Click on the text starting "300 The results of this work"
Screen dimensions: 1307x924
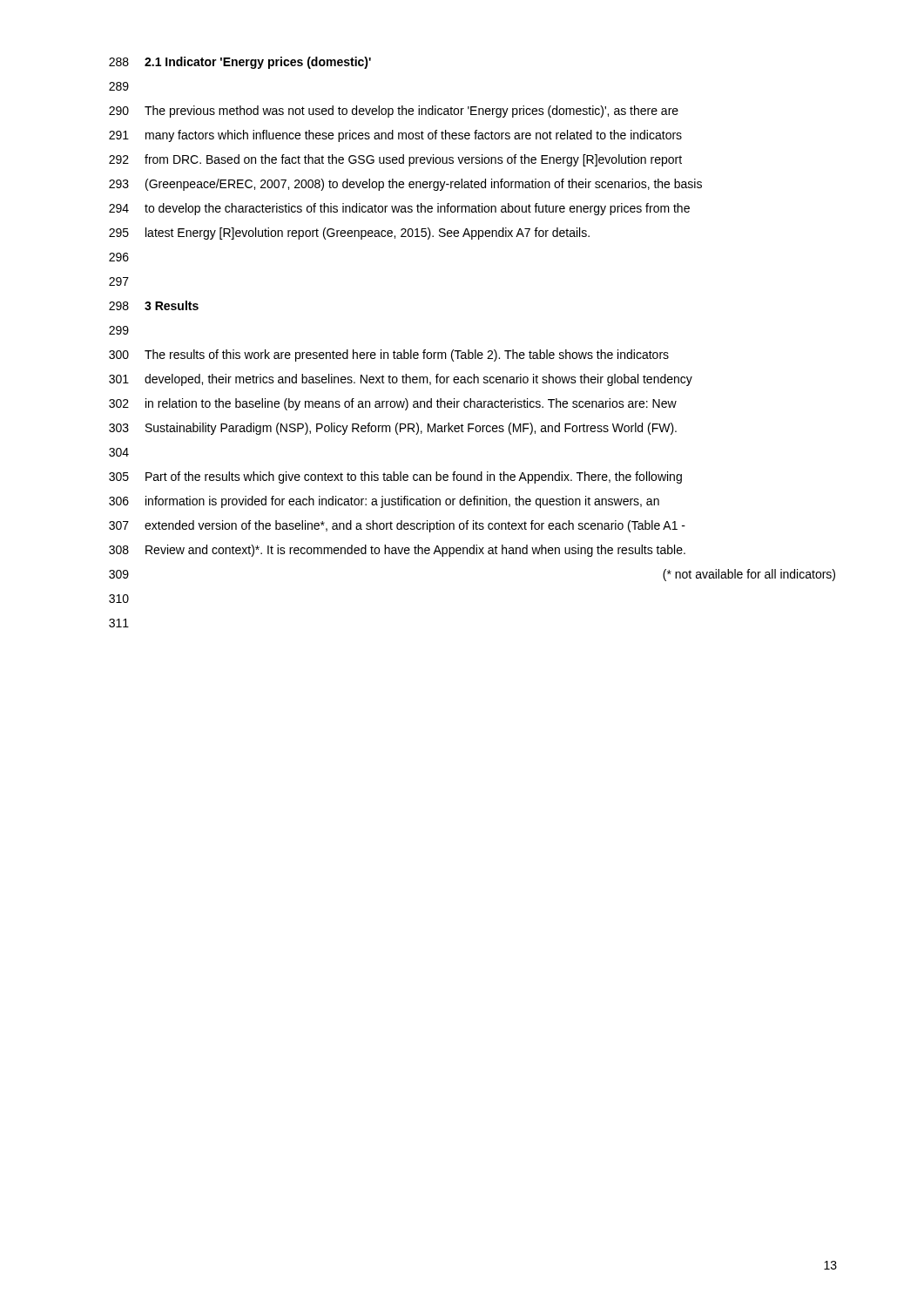pyautogui.click(x=462, y=394)
